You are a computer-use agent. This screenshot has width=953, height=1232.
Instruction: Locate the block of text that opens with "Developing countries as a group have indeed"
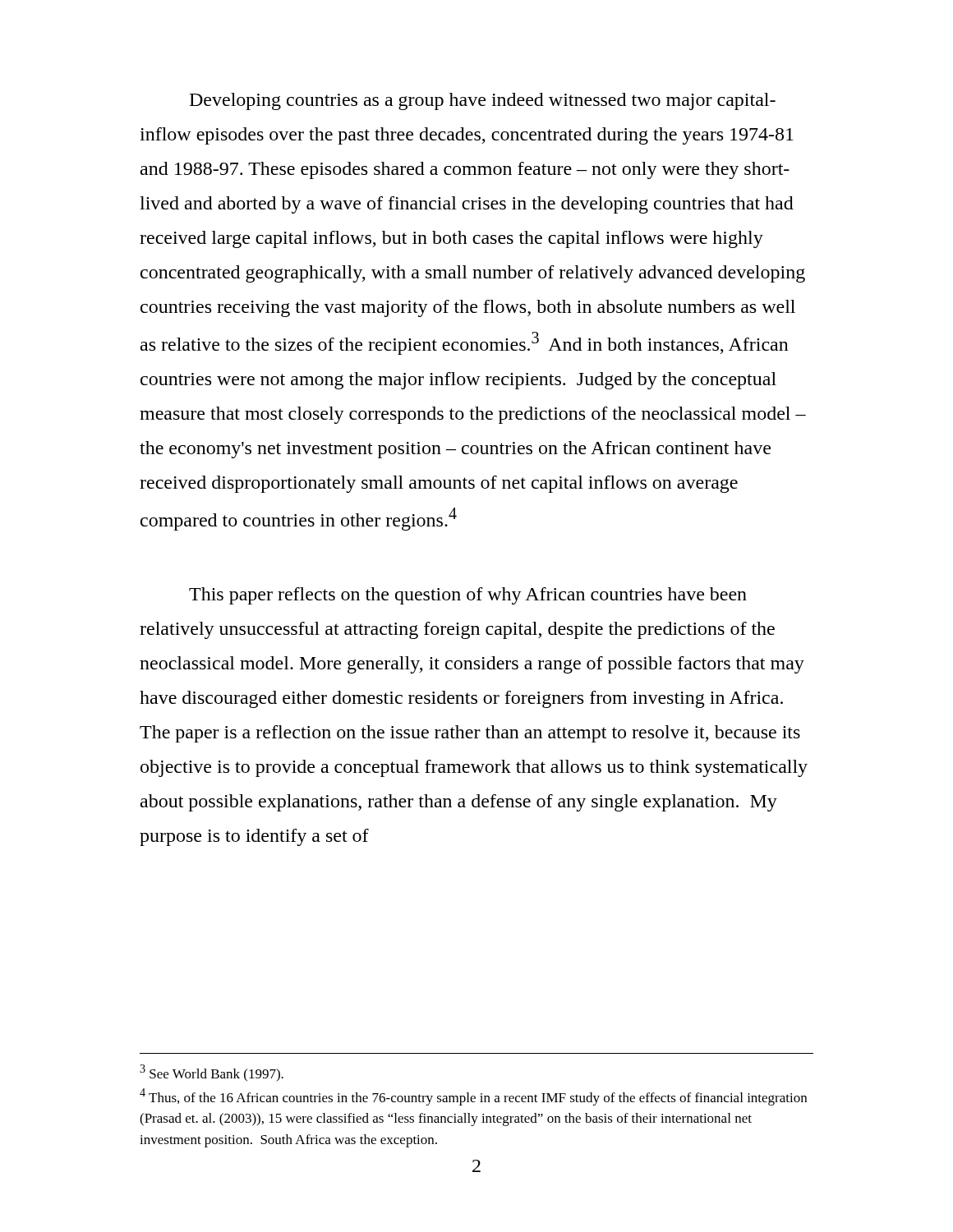click(473, 310)
